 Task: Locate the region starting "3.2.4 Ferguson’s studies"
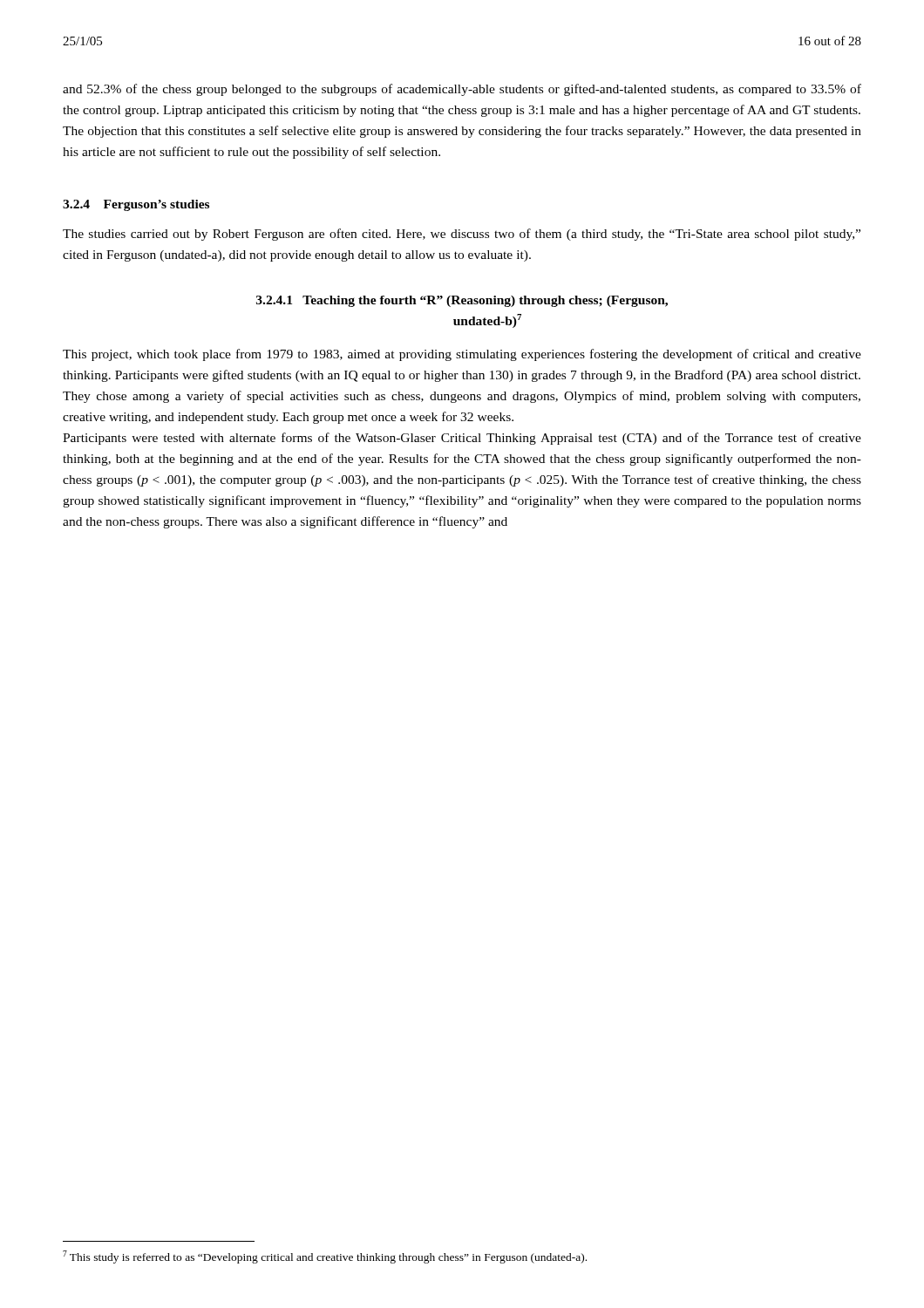(x=136, y=204)
